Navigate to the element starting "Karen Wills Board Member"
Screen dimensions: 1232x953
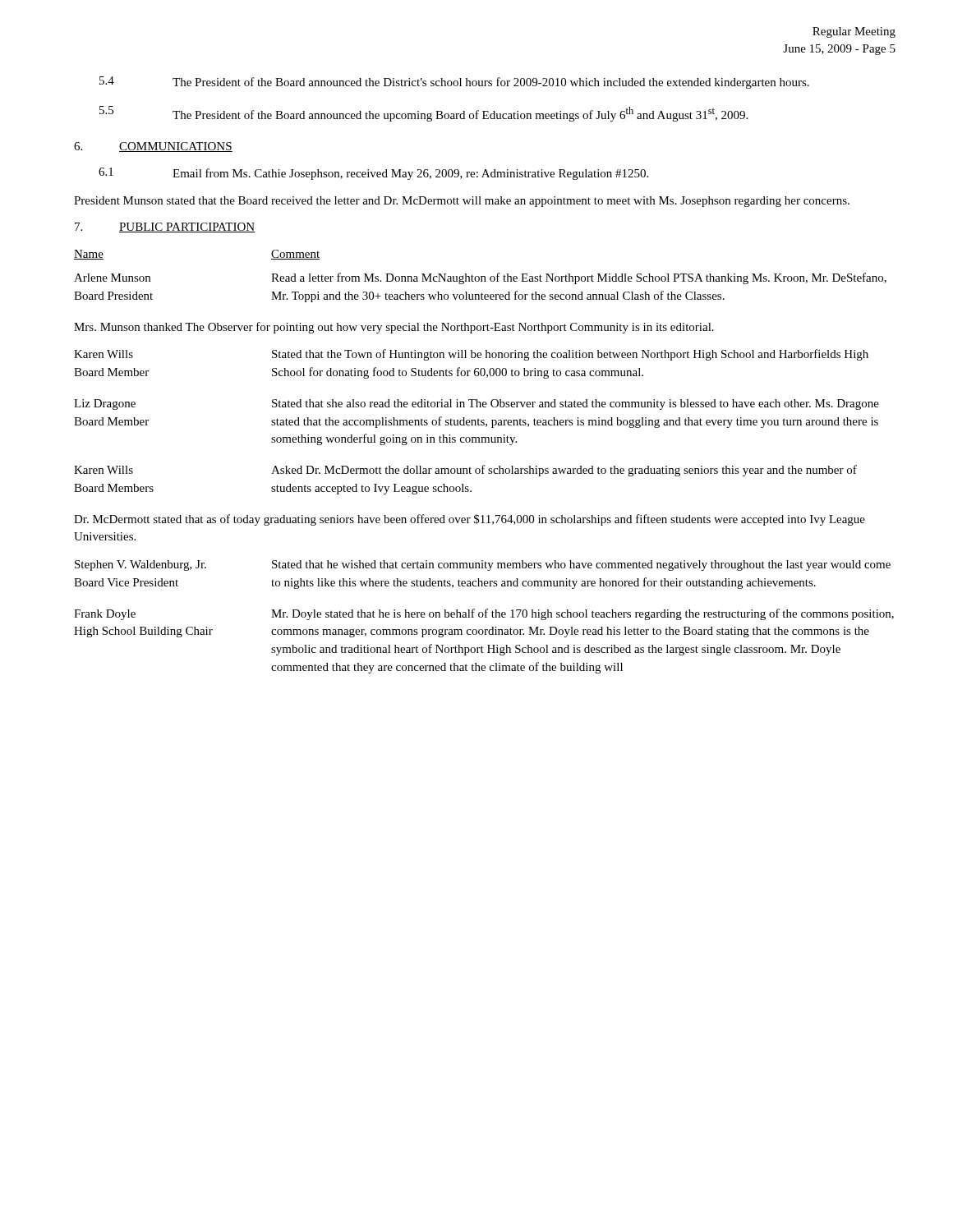point(485,364)
